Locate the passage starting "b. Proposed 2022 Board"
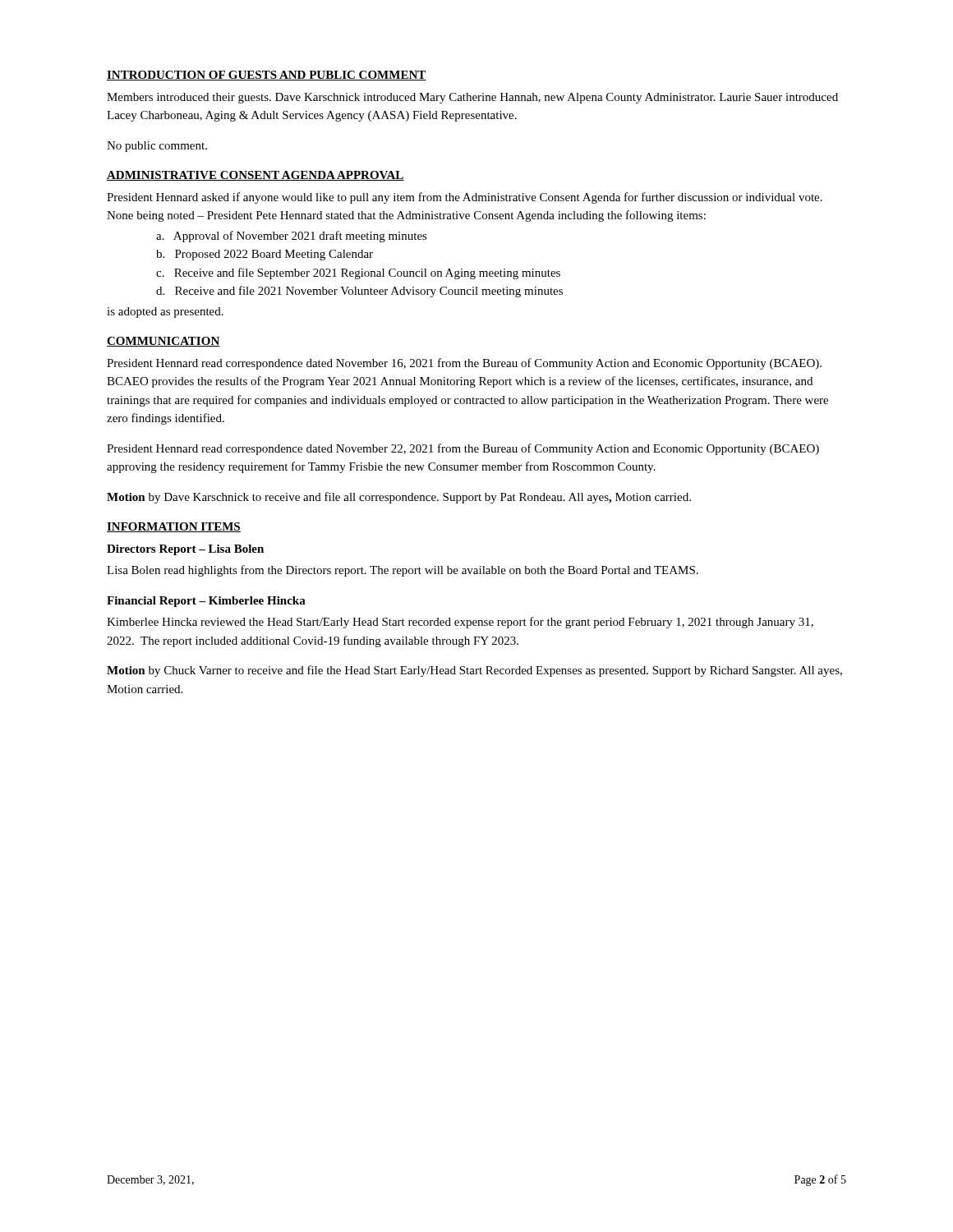 (265, 254)
